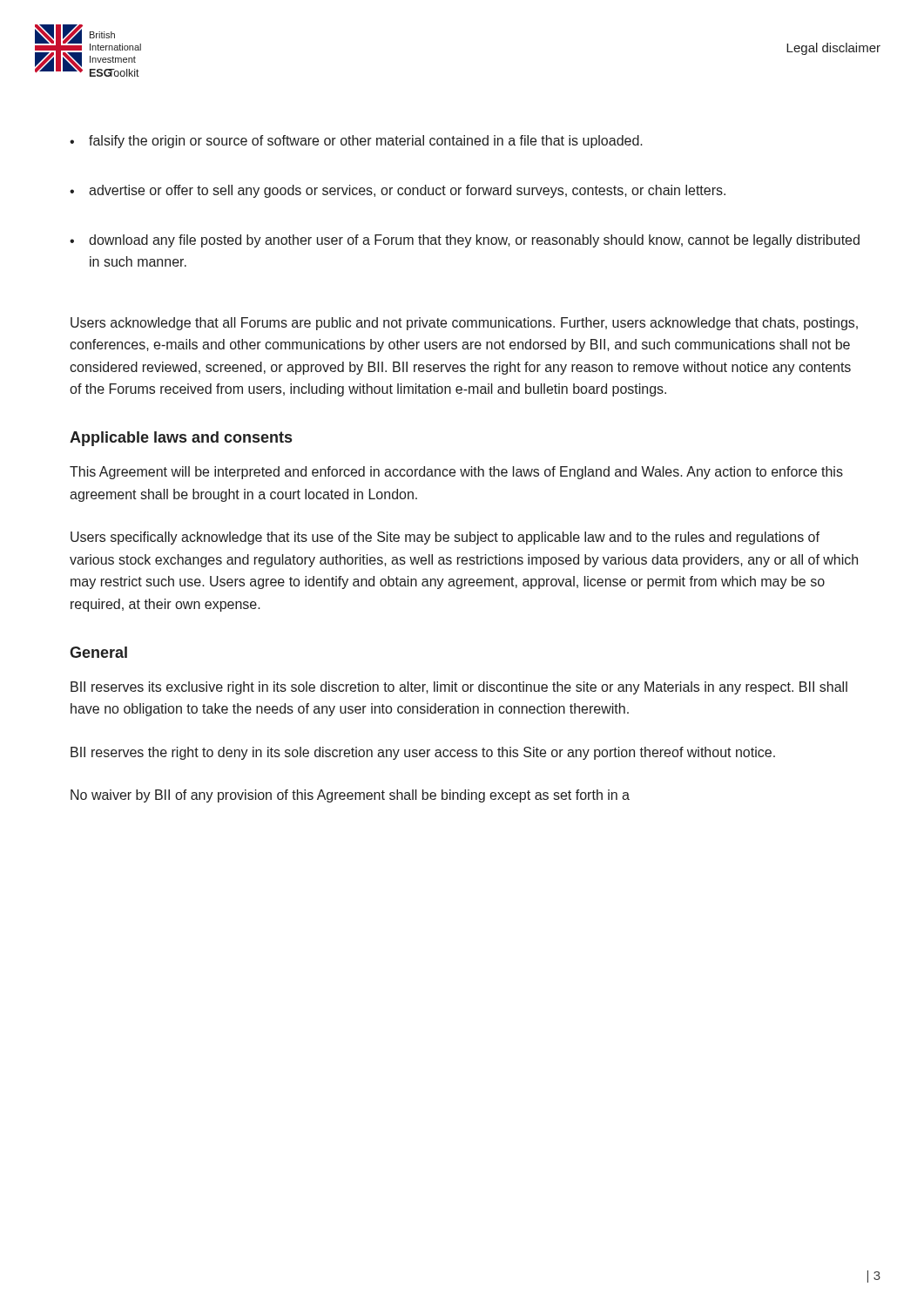Point to the text block starting "BII reserves the right to deny in its"

tap(423, 752)
